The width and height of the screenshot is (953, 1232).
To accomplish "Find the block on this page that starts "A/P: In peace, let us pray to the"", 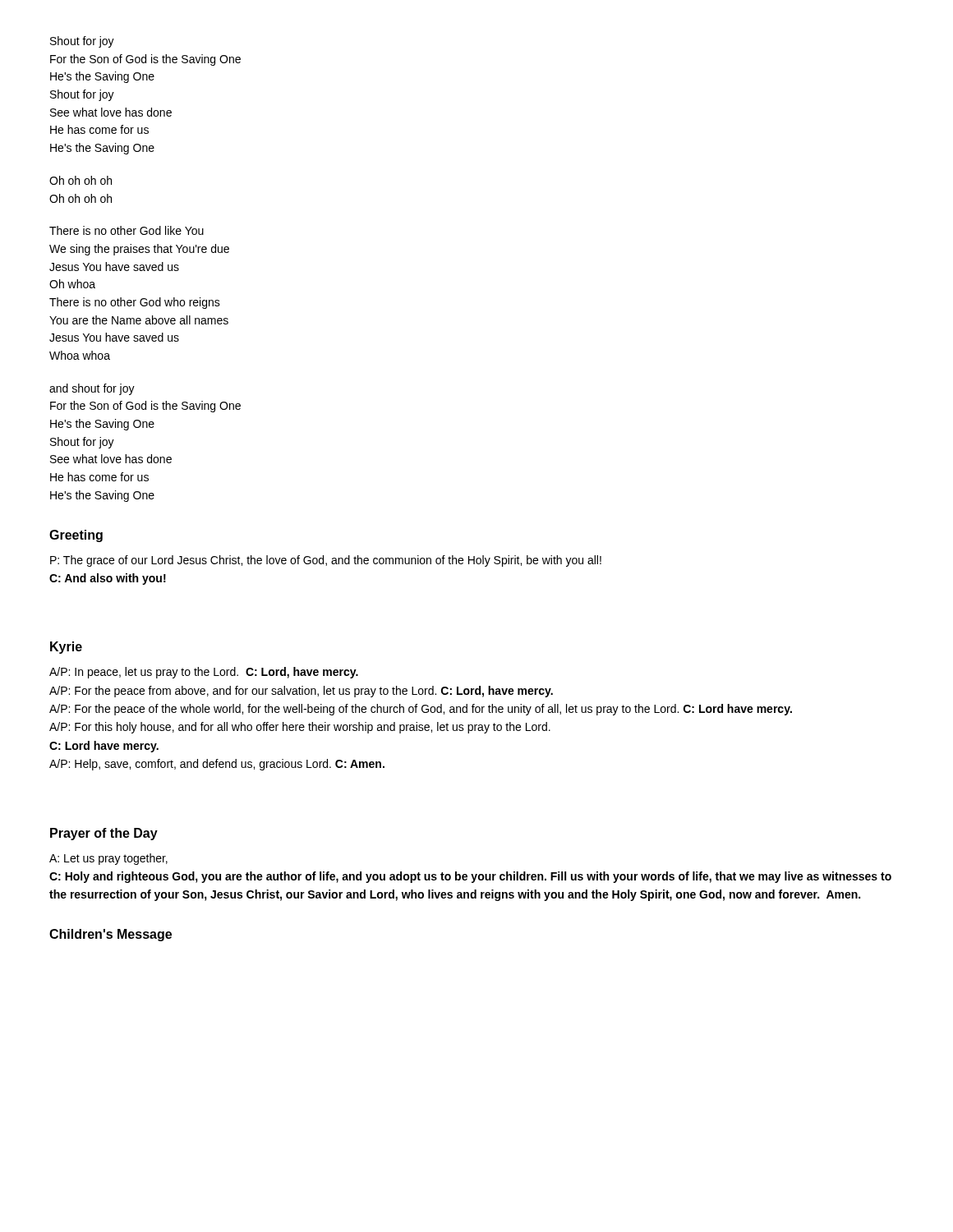I will click(421, 718).
